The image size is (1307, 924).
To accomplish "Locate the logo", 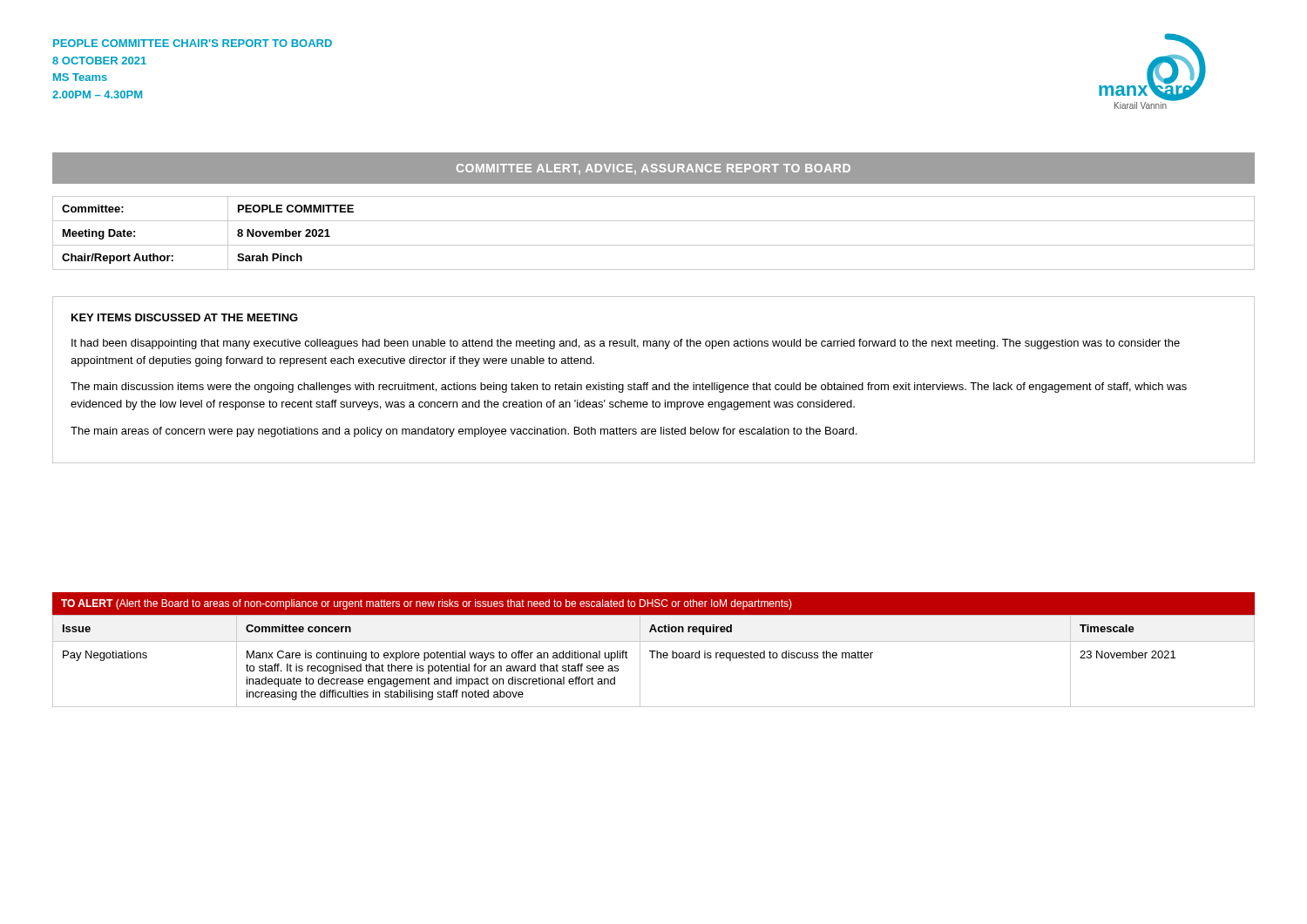I will coord(1168,71).
